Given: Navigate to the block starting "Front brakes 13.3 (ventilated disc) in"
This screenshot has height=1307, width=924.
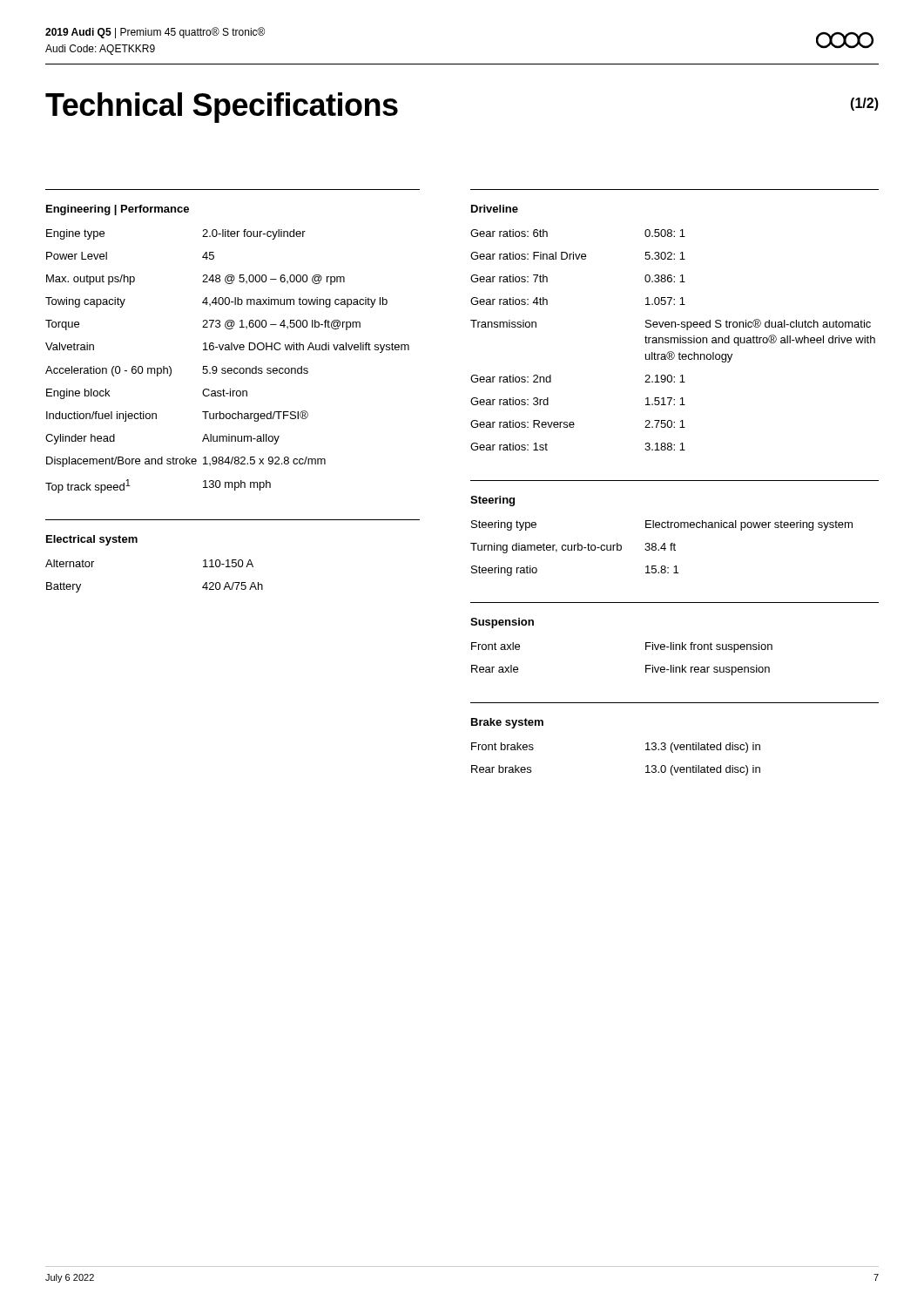Looking at the screenshot, I should 675,746.
